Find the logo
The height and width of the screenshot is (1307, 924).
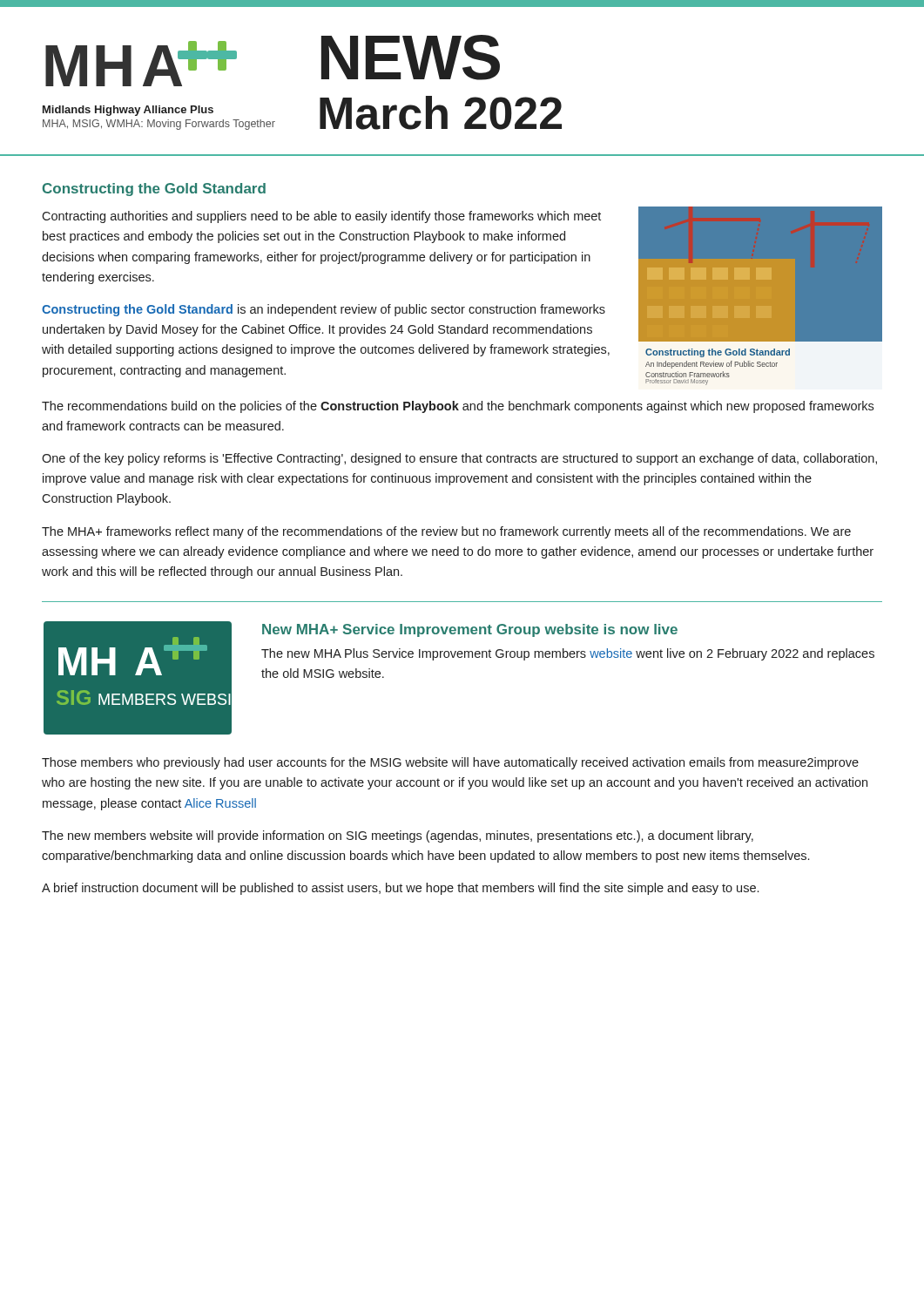click(x=138, y=679)
